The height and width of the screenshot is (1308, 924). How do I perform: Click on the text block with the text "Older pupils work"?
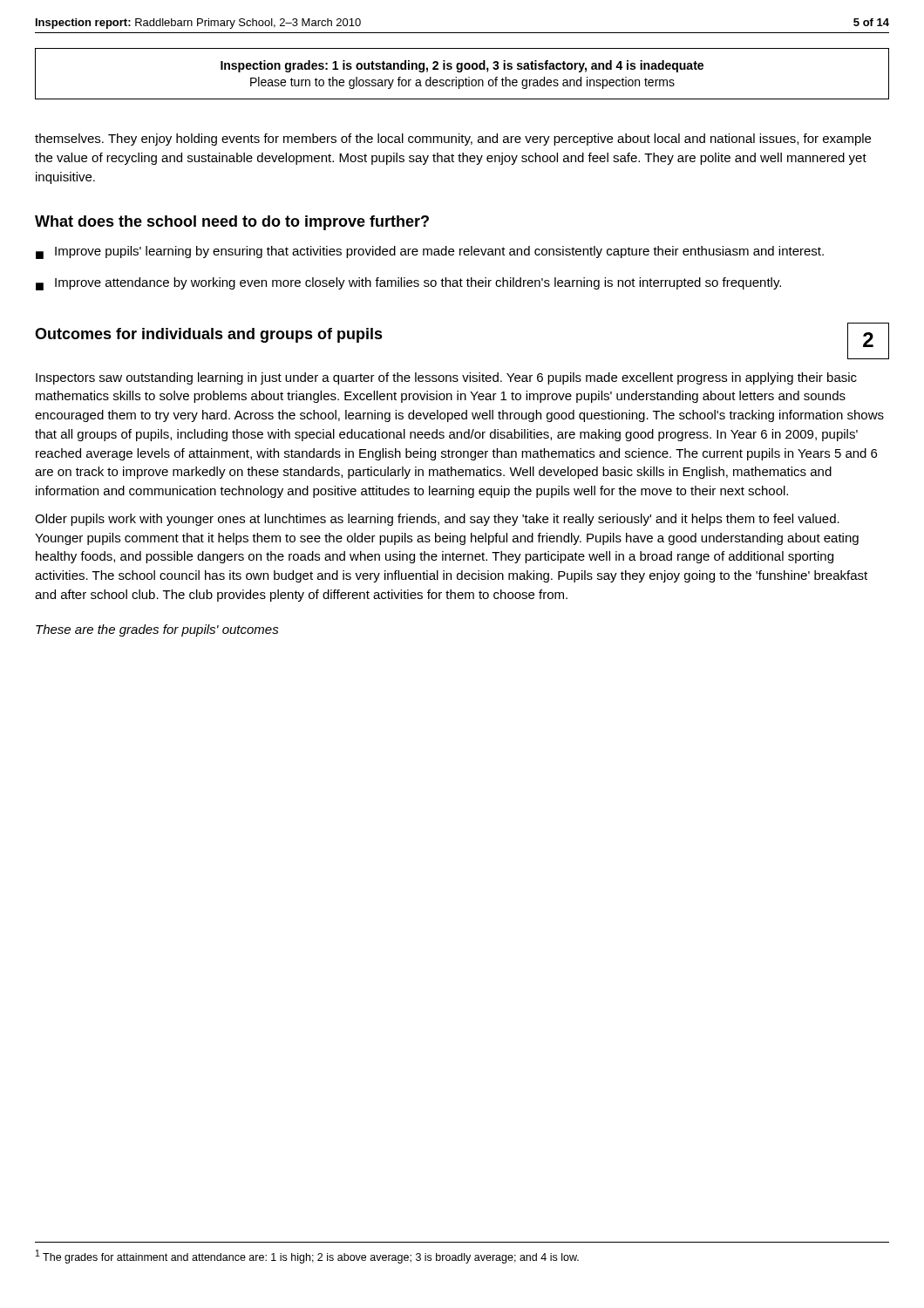pos(451,556)
